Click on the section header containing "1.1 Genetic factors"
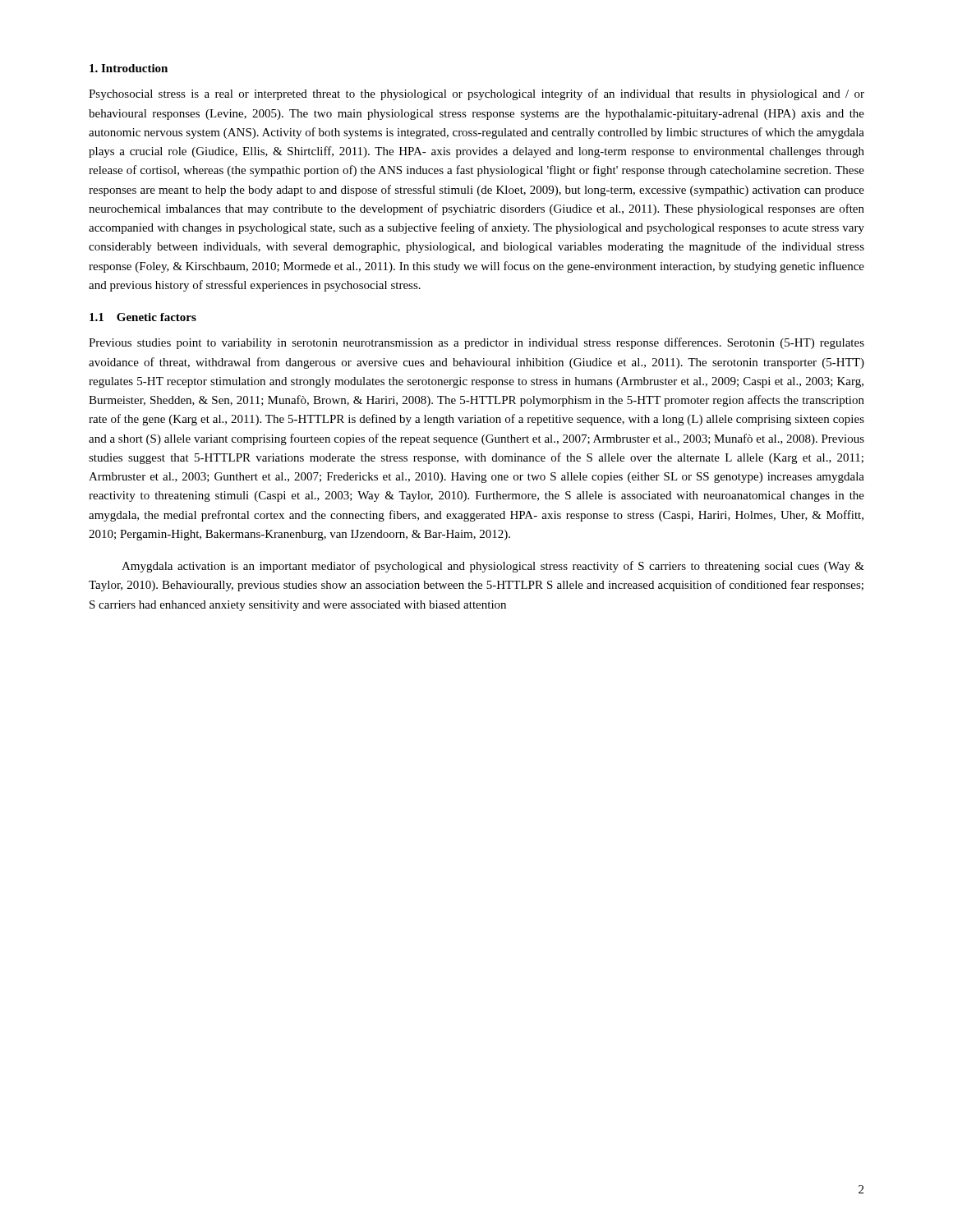The width and height of the screenshot is (953, 1232). pyautogui.click(x=142, y=317)
